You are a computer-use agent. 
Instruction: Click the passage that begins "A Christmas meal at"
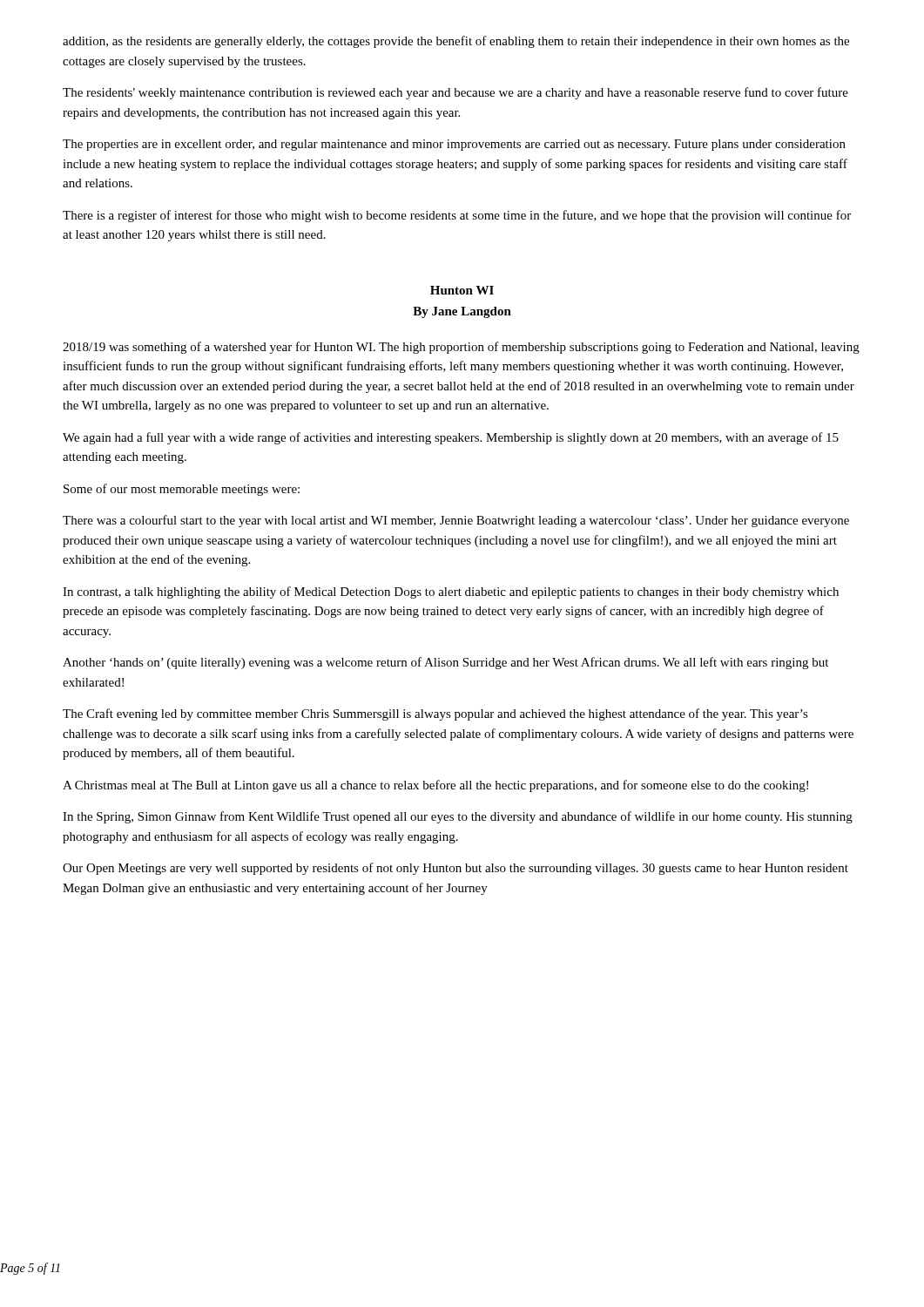pyautogui.click(x=462, y=785)
